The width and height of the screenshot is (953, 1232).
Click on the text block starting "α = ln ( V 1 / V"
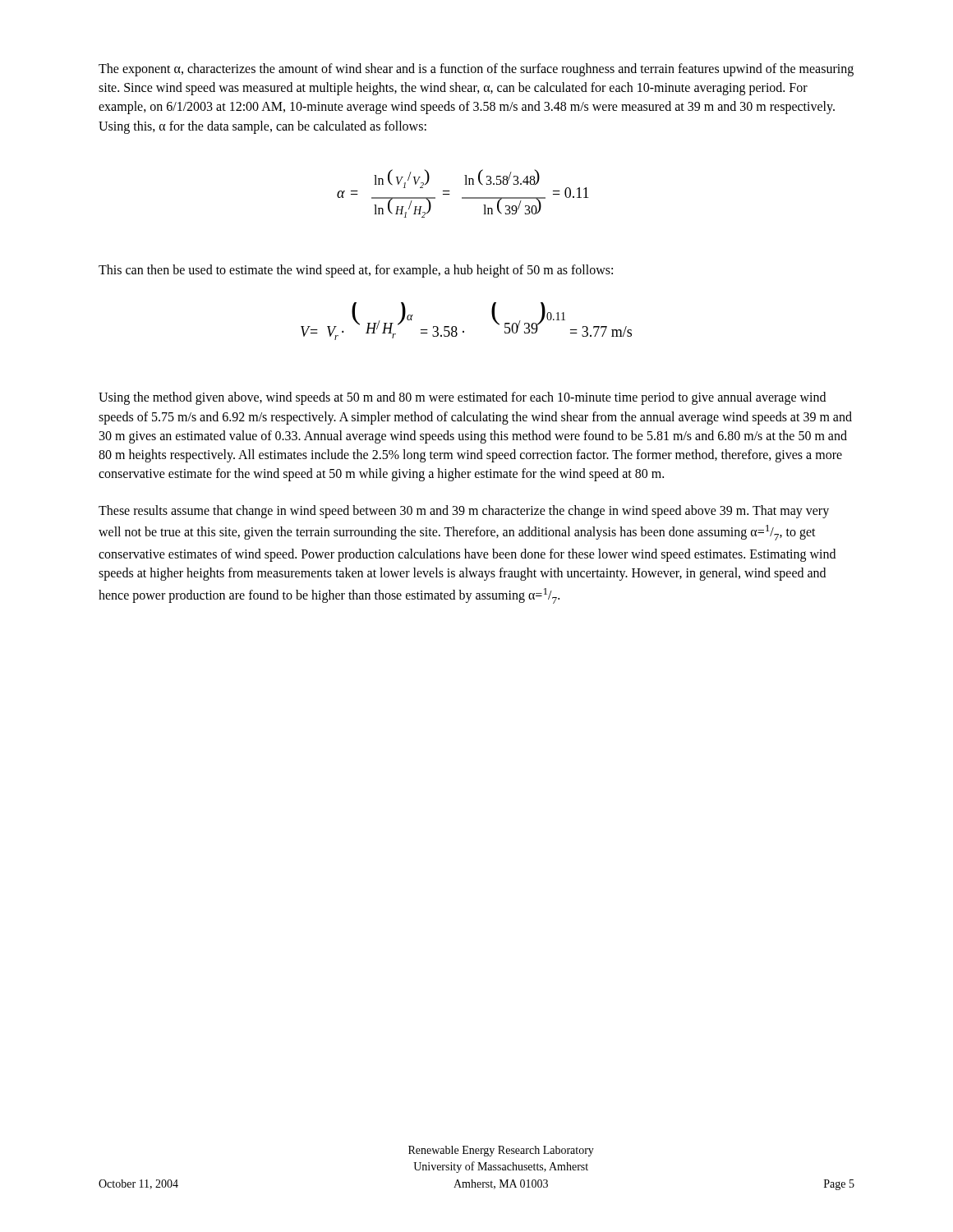(x=476, y=195)
